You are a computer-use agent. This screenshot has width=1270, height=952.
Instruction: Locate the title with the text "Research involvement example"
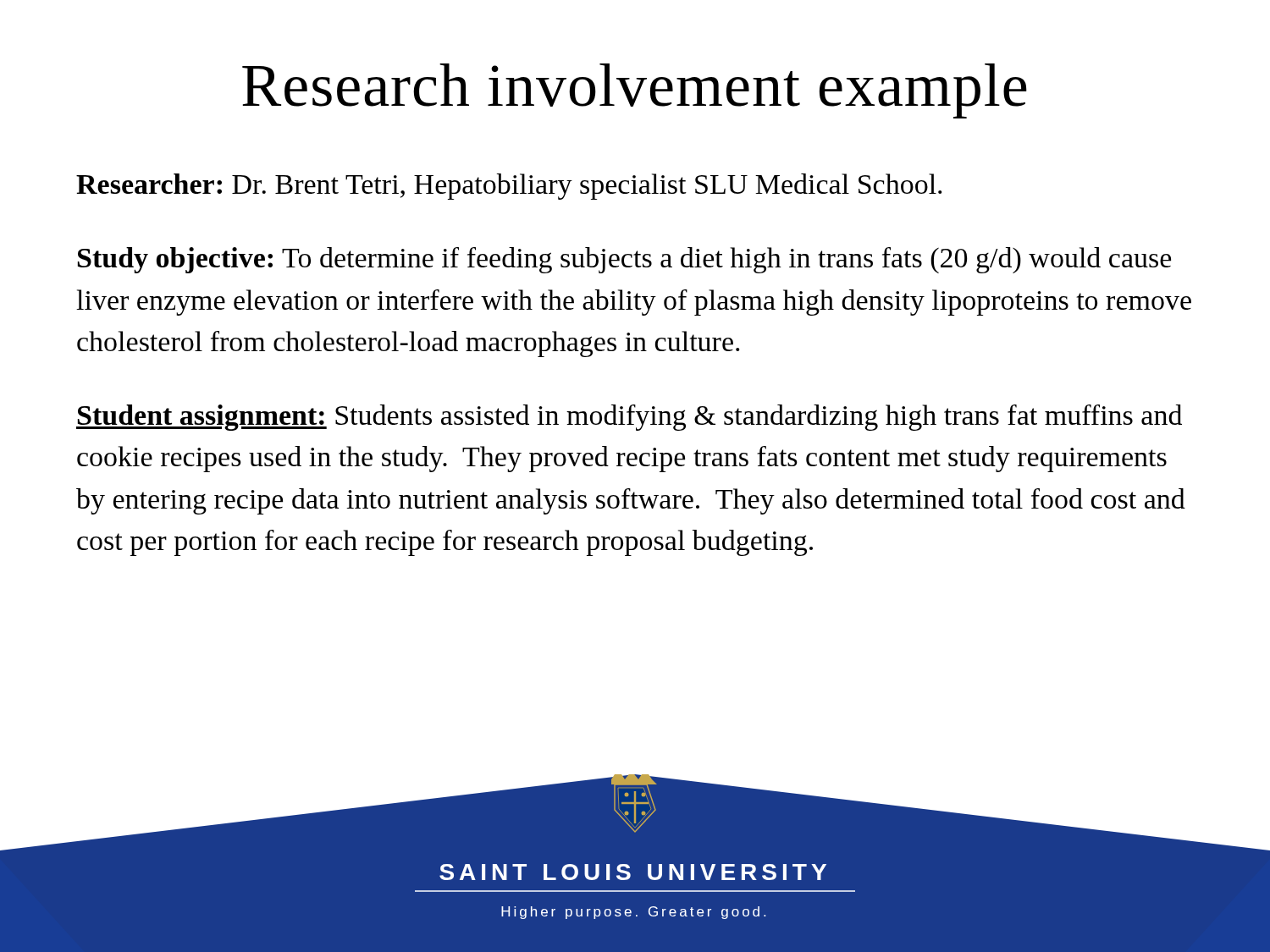pos(635,85)
